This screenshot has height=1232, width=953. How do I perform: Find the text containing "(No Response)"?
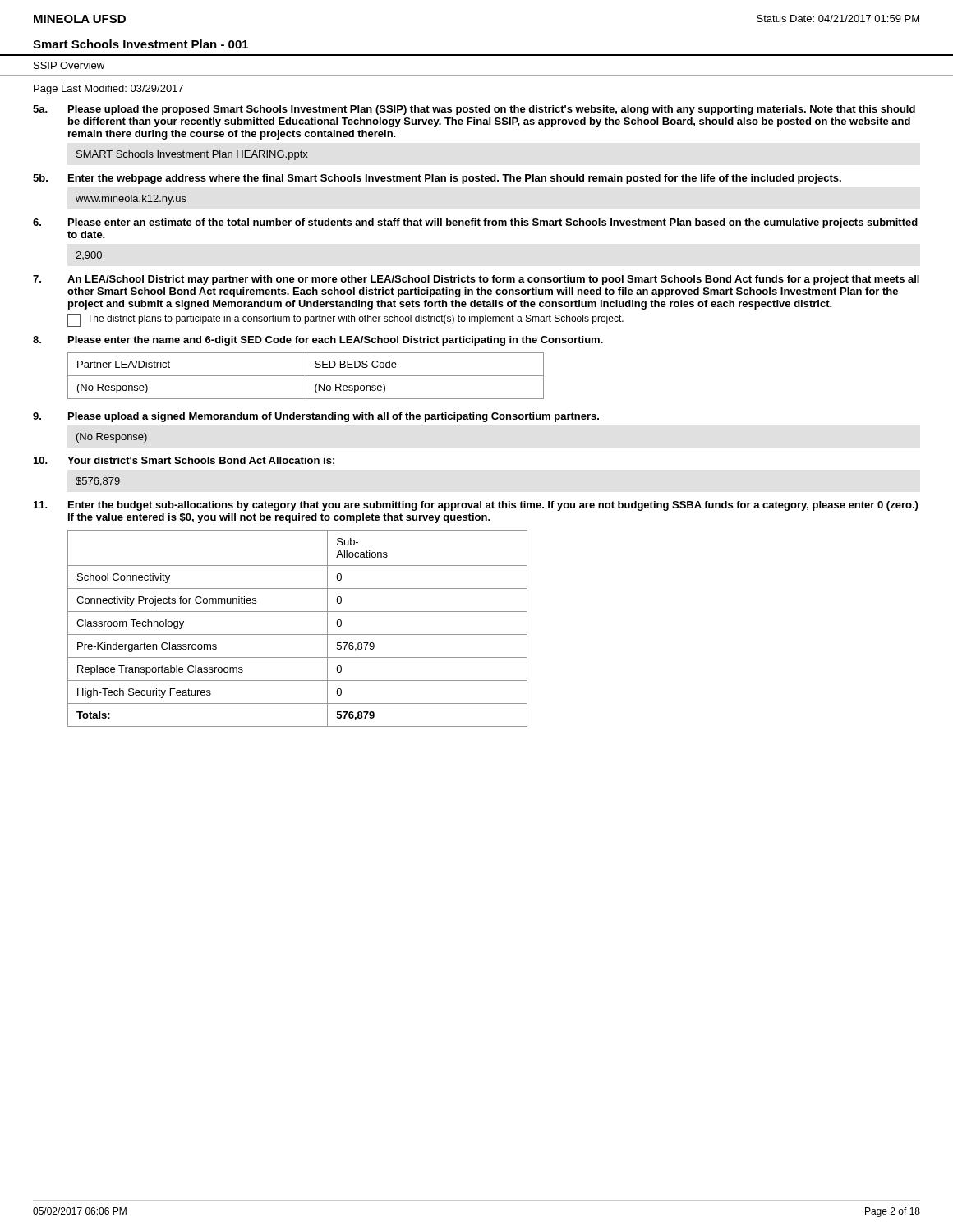point(112,436)
